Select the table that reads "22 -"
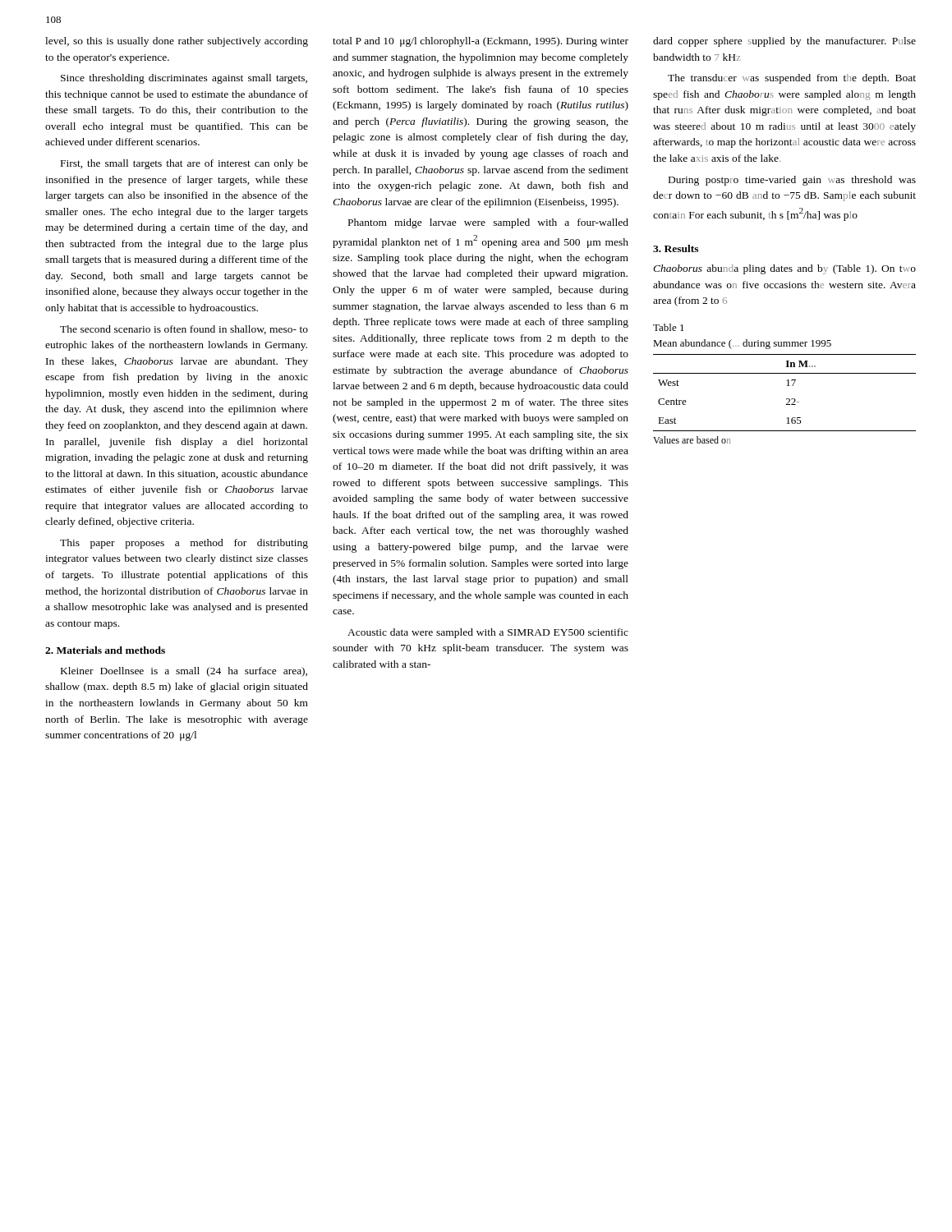Image resolution: width=952 pixels, height=1232 pixels. pos(784,392)
